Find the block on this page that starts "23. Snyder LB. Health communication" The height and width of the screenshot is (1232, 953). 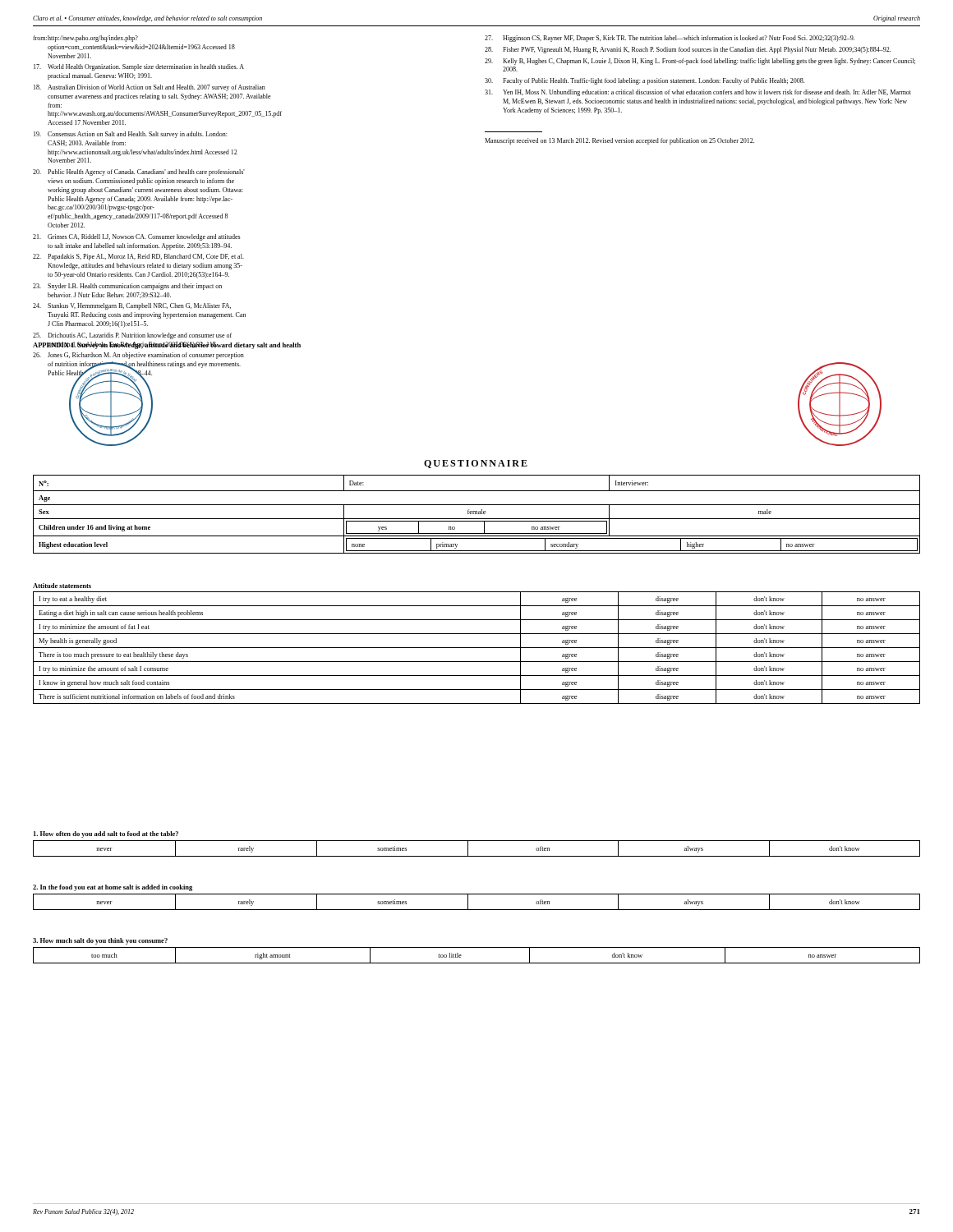click(x=140, y=291)
